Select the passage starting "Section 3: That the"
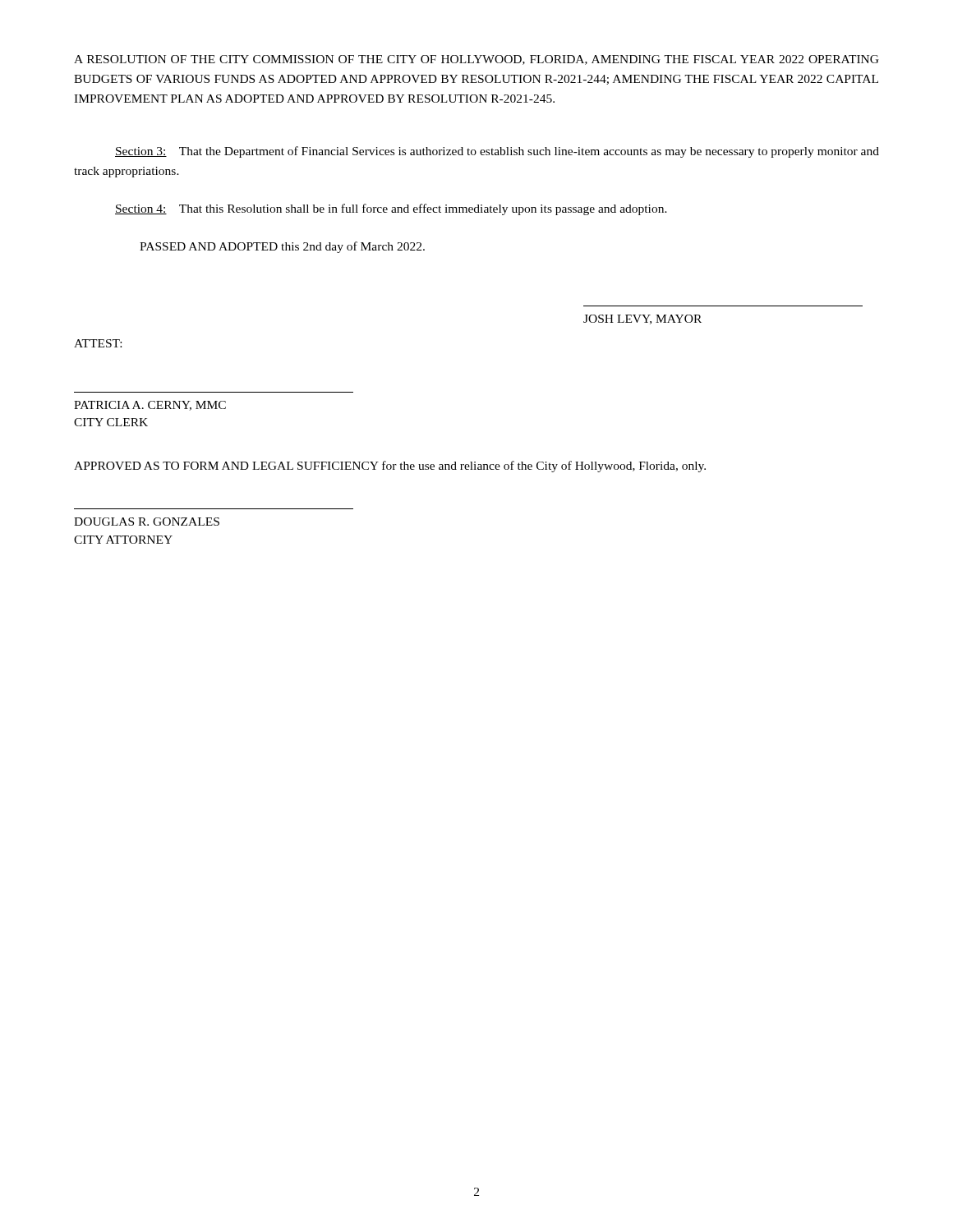This screenshot has width=953, height=1232. click(x=476, y=161)
